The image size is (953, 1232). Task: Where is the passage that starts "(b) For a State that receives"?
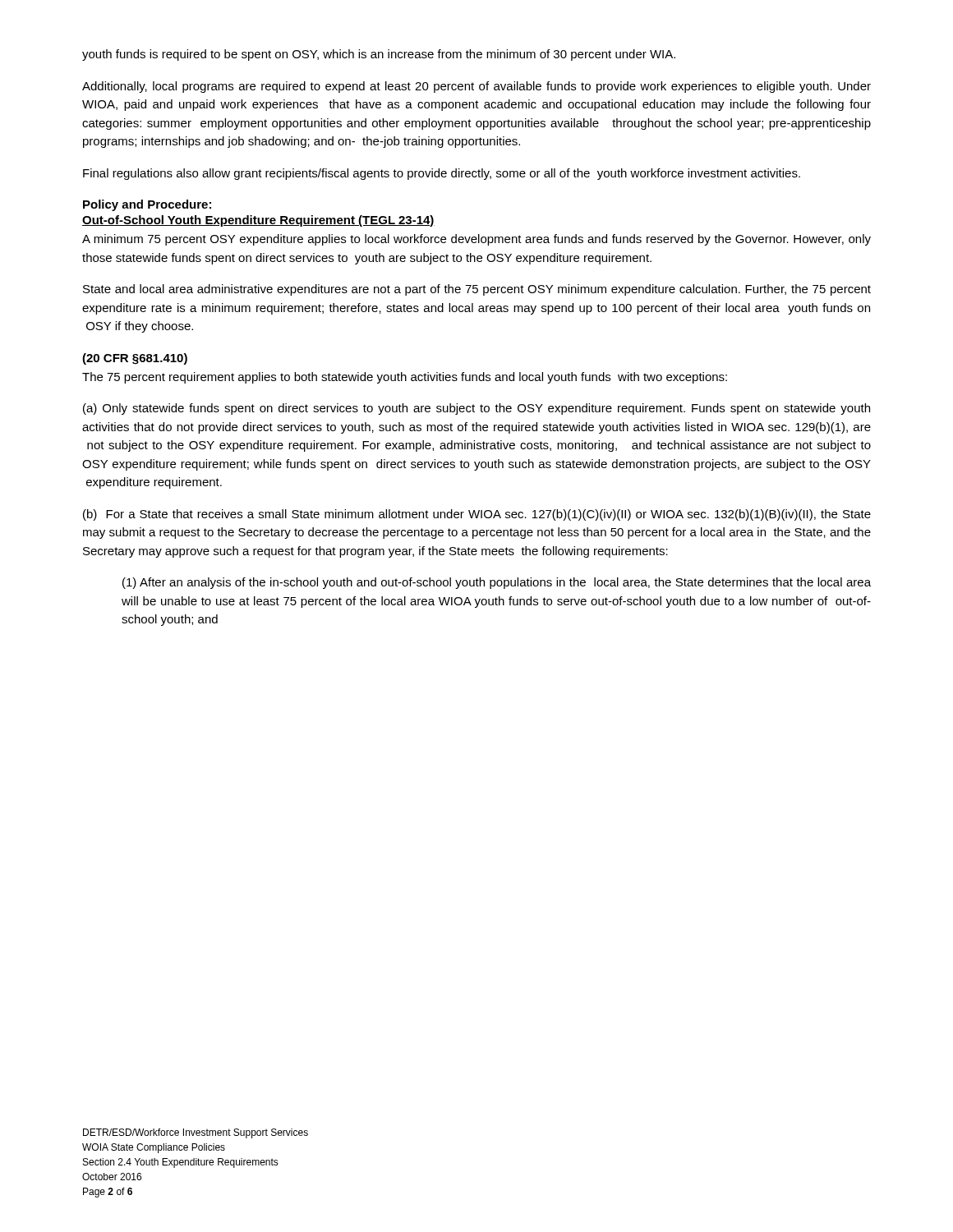(x=476, y=532)
